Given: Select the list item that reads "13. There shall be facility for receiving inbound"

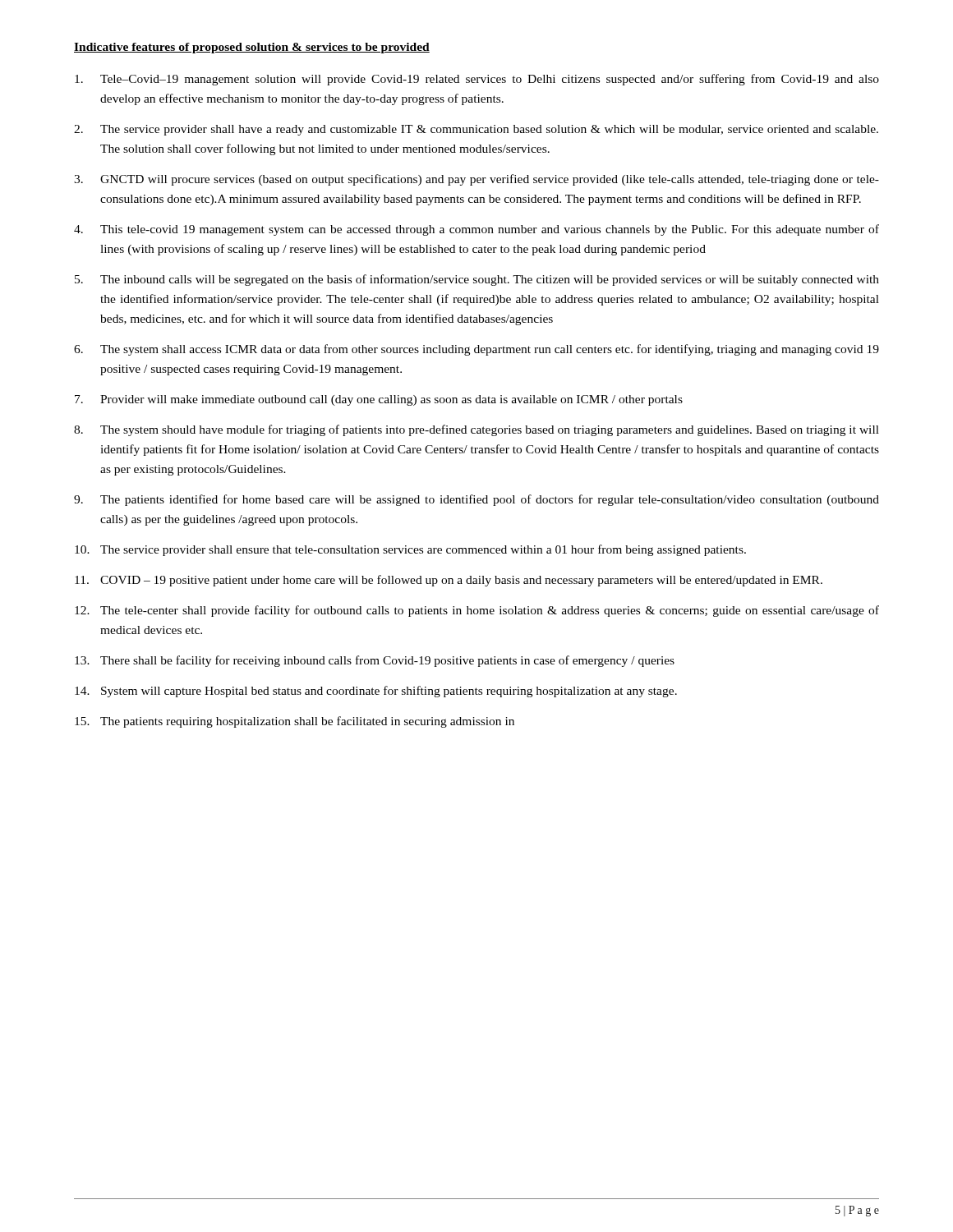Looking at the screenshot, I should 476,661.
